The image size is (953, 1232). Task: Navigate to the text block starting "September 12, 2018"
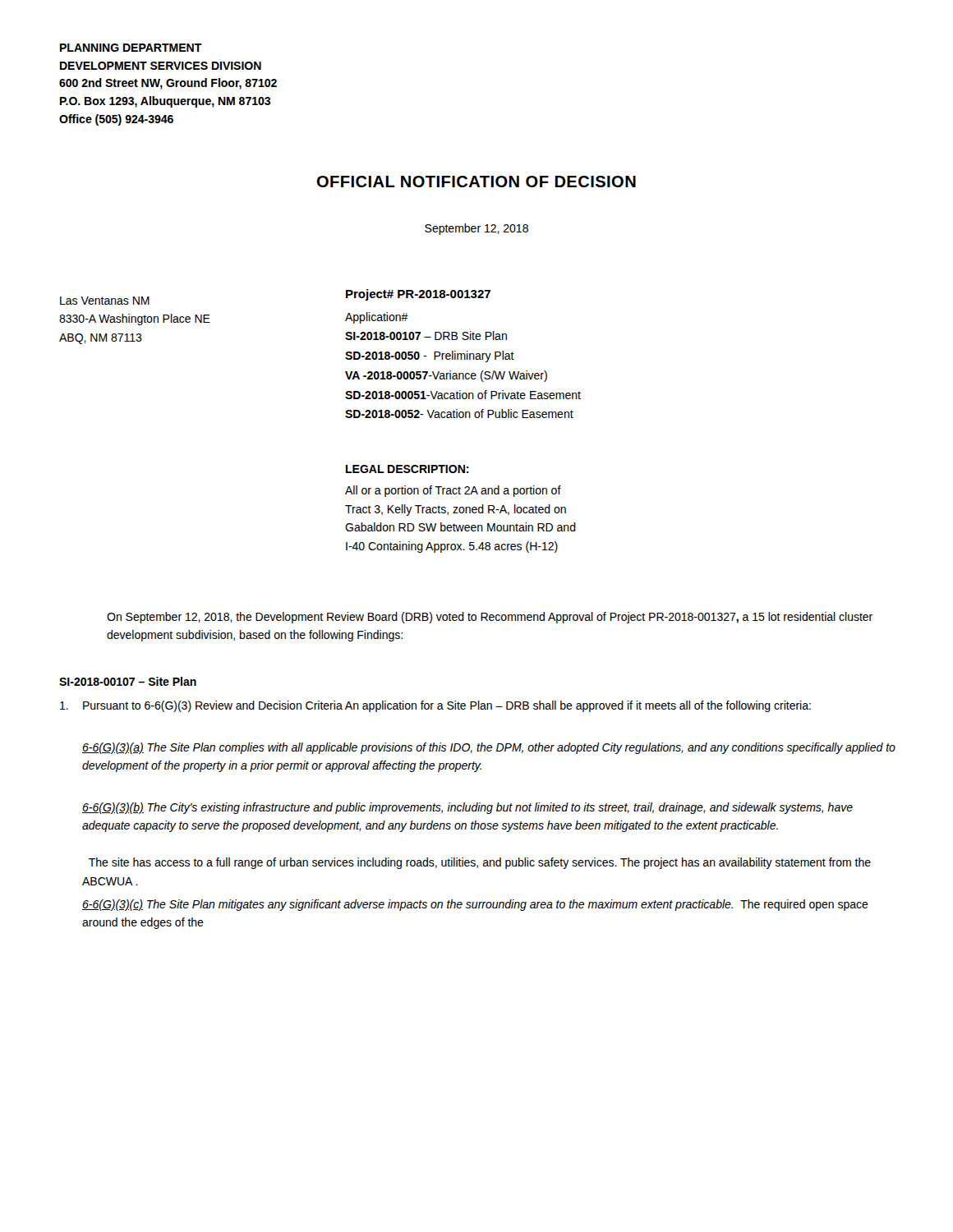(x=476, y=228)
